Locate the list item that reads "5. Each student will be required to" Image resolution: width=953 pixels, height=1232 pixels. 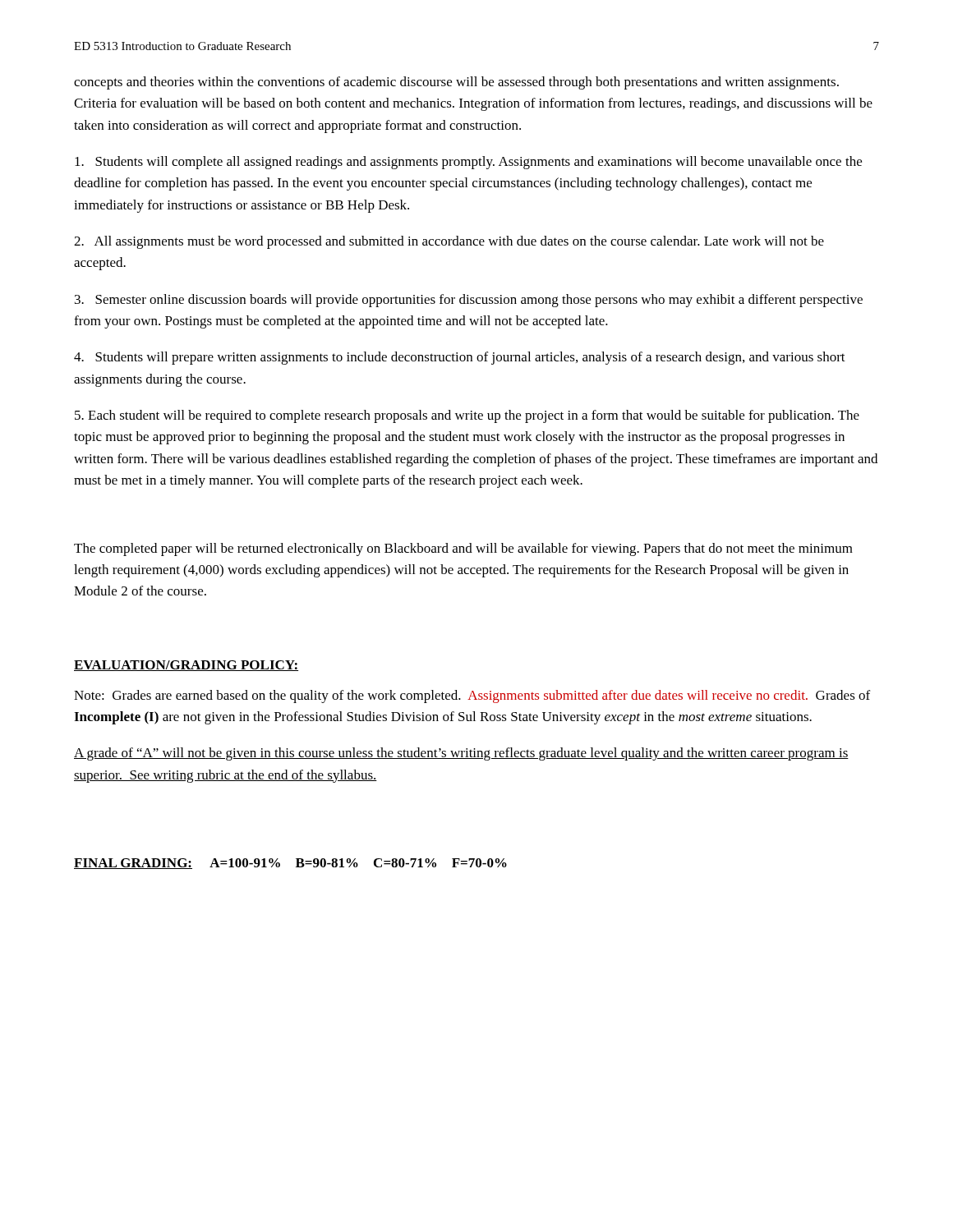pyautogui.click(x=476, y=448)
